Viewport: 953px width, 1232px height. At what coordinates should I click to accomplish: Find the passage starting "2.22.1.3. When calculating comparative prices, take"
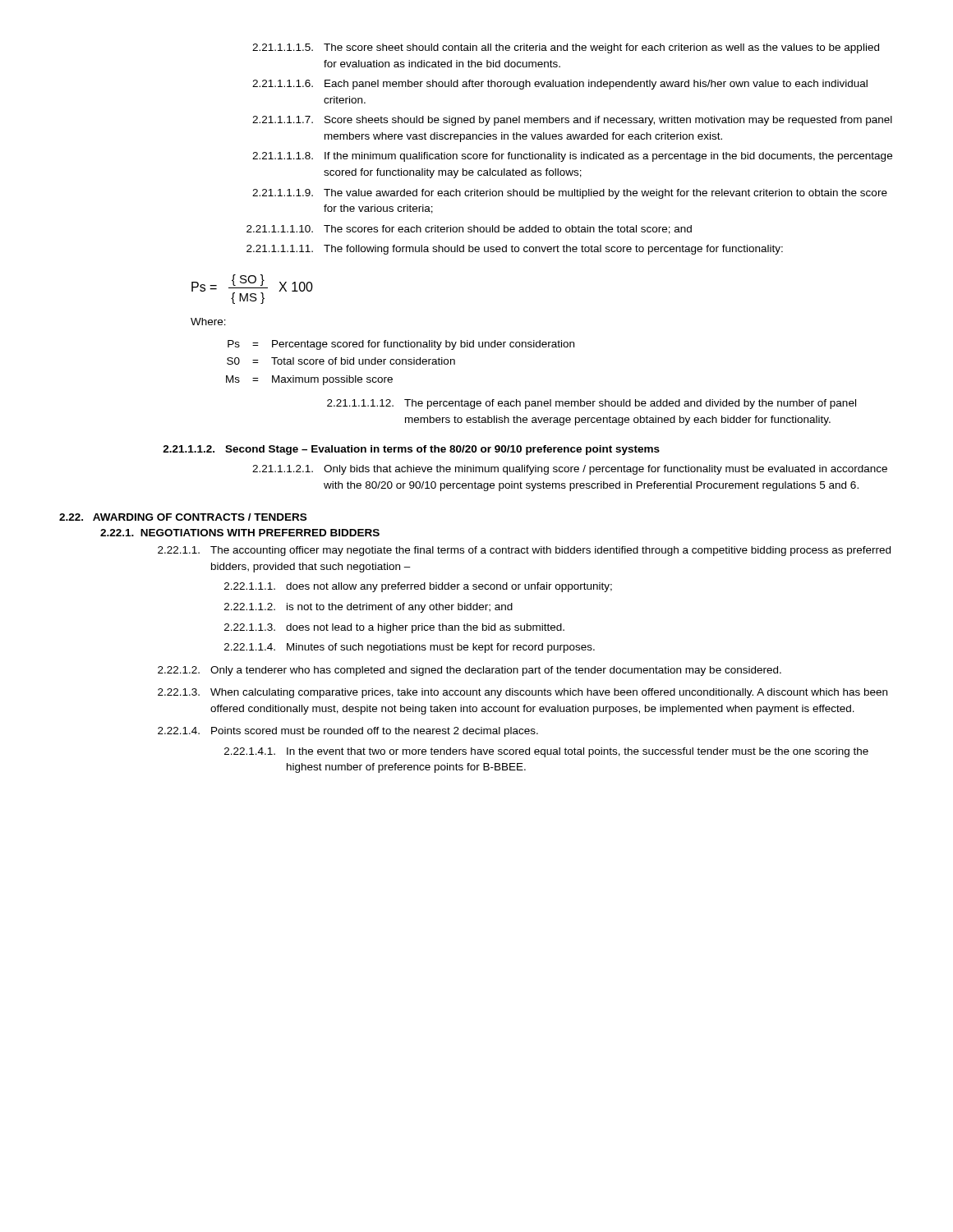506,700
